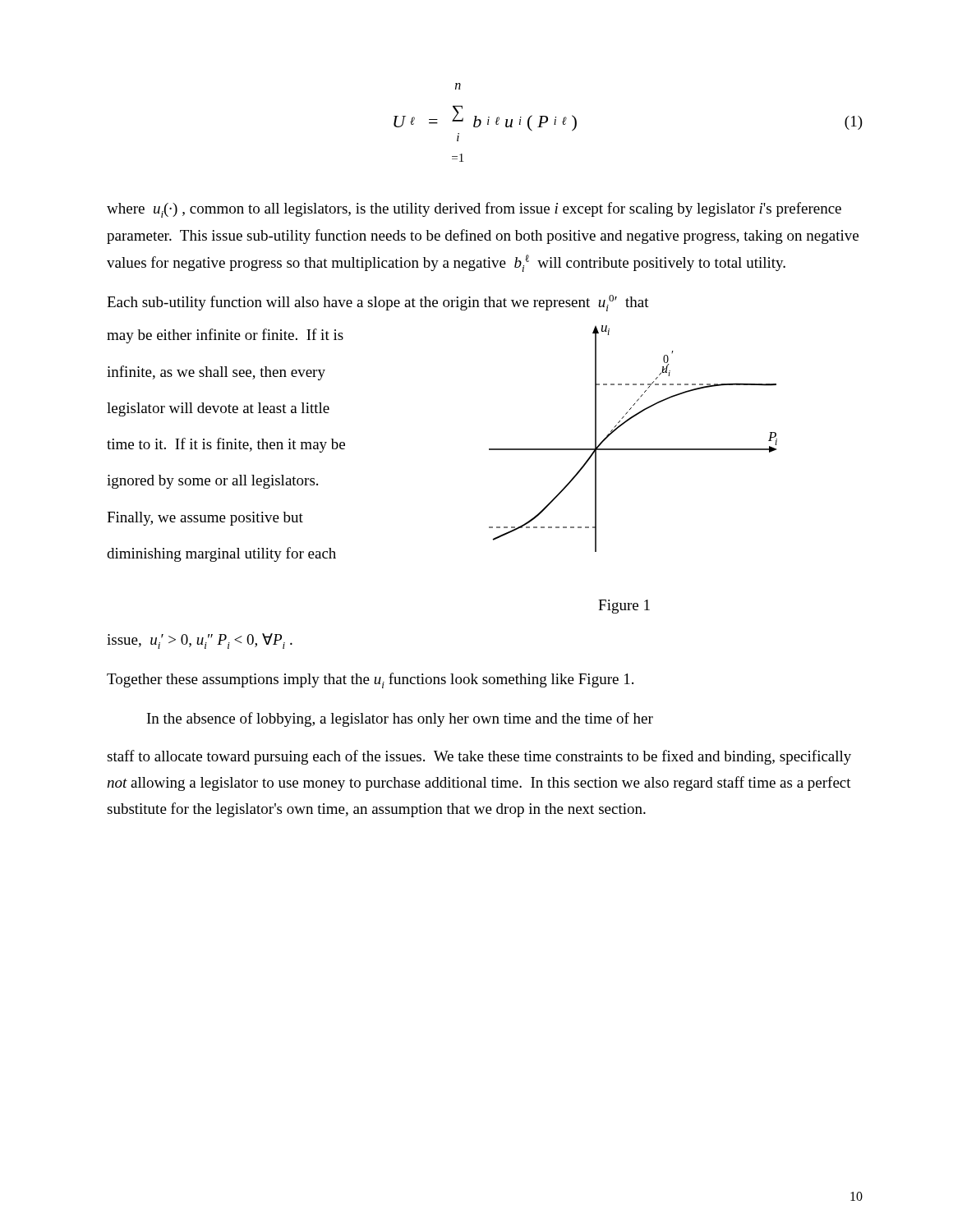Point to the region starting "Each sub-utility function will"
Viewport: 953px width, 1232px height.
tap(378, 303)
